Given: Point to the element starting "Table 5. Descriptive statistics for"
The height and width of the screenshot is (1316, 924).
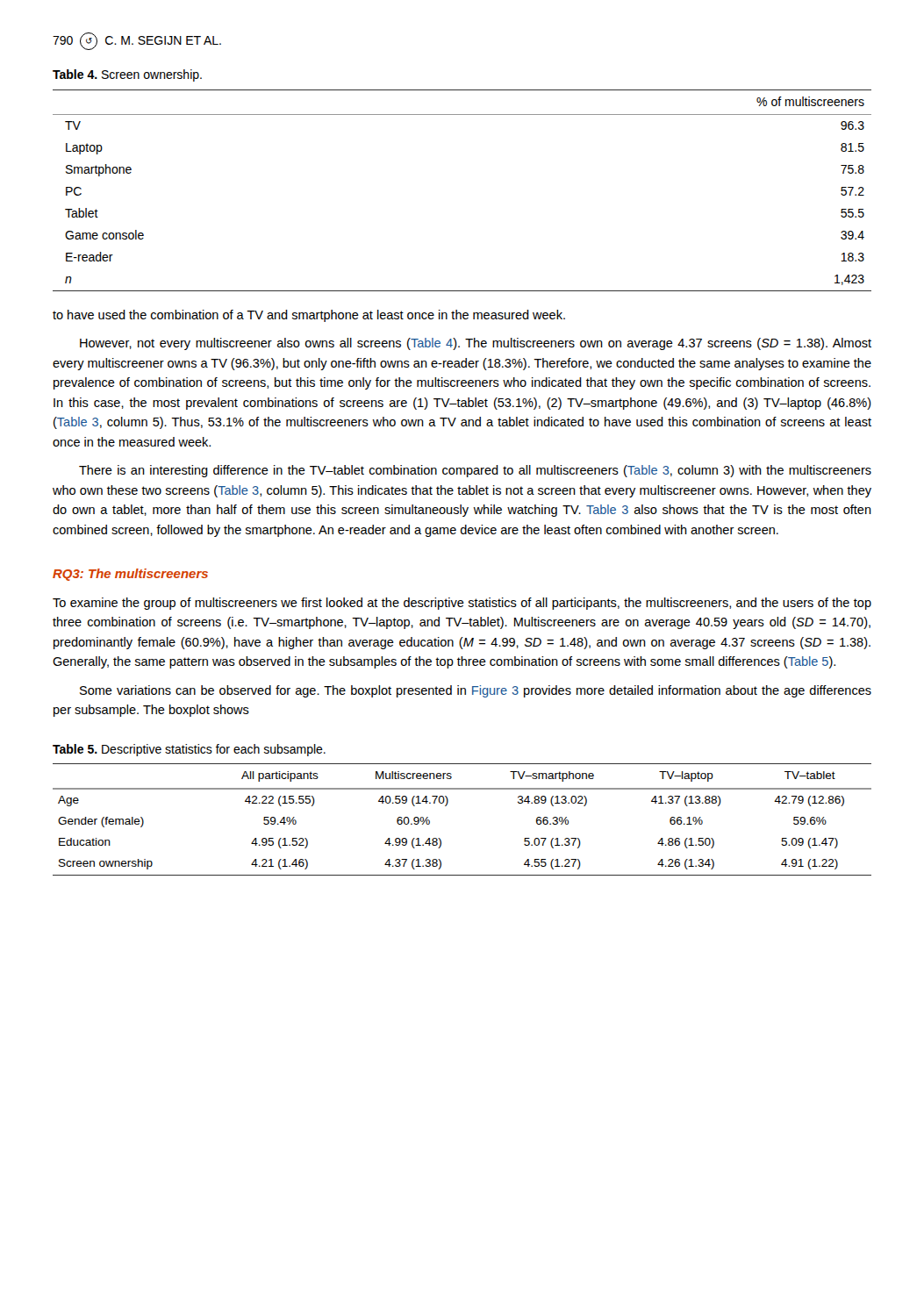Looking at the screenshot, I should (189, 750).
